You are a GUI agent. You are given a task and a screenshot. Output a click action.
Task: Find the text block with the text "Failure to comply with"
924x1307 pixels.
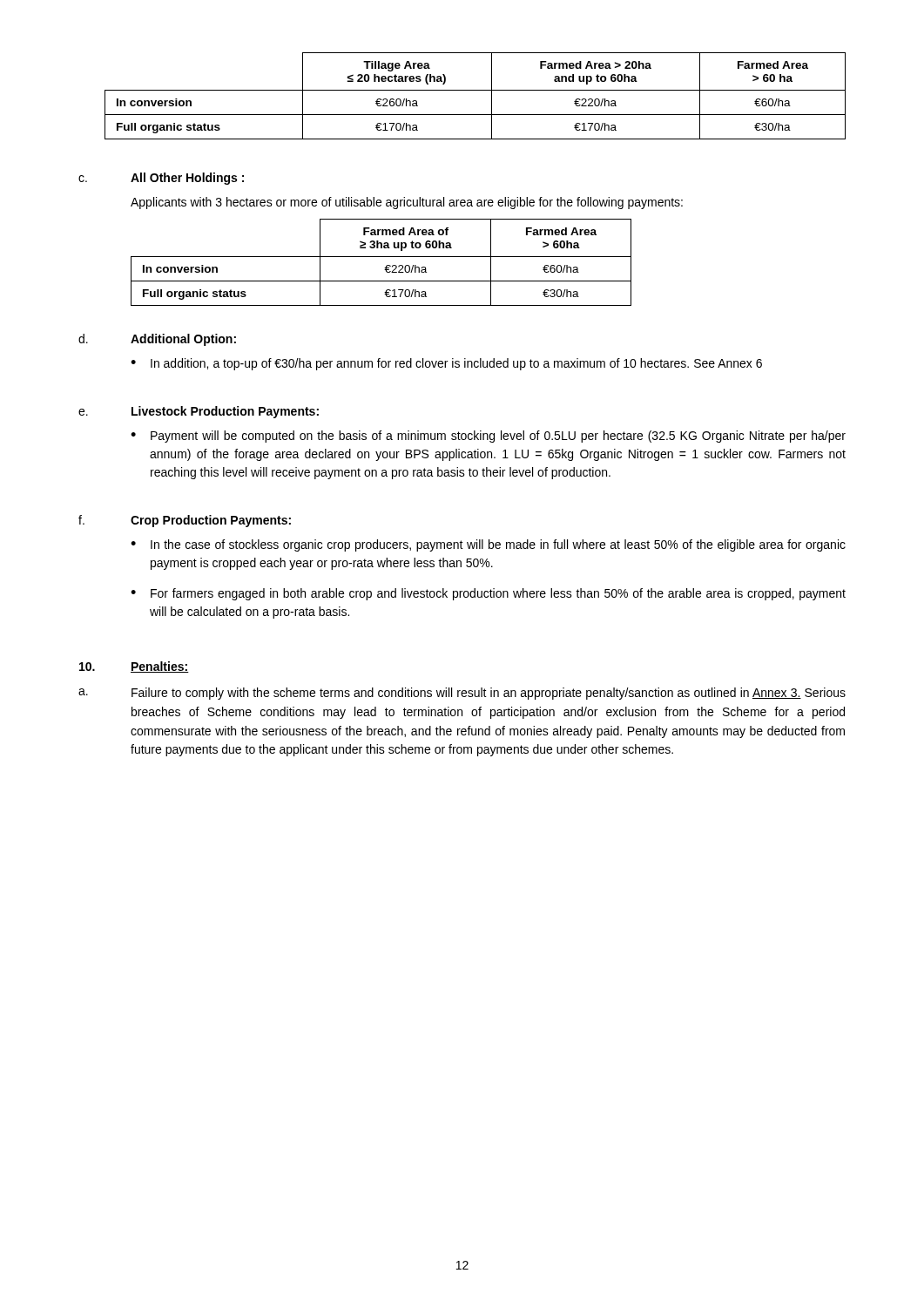click(488, 721)
